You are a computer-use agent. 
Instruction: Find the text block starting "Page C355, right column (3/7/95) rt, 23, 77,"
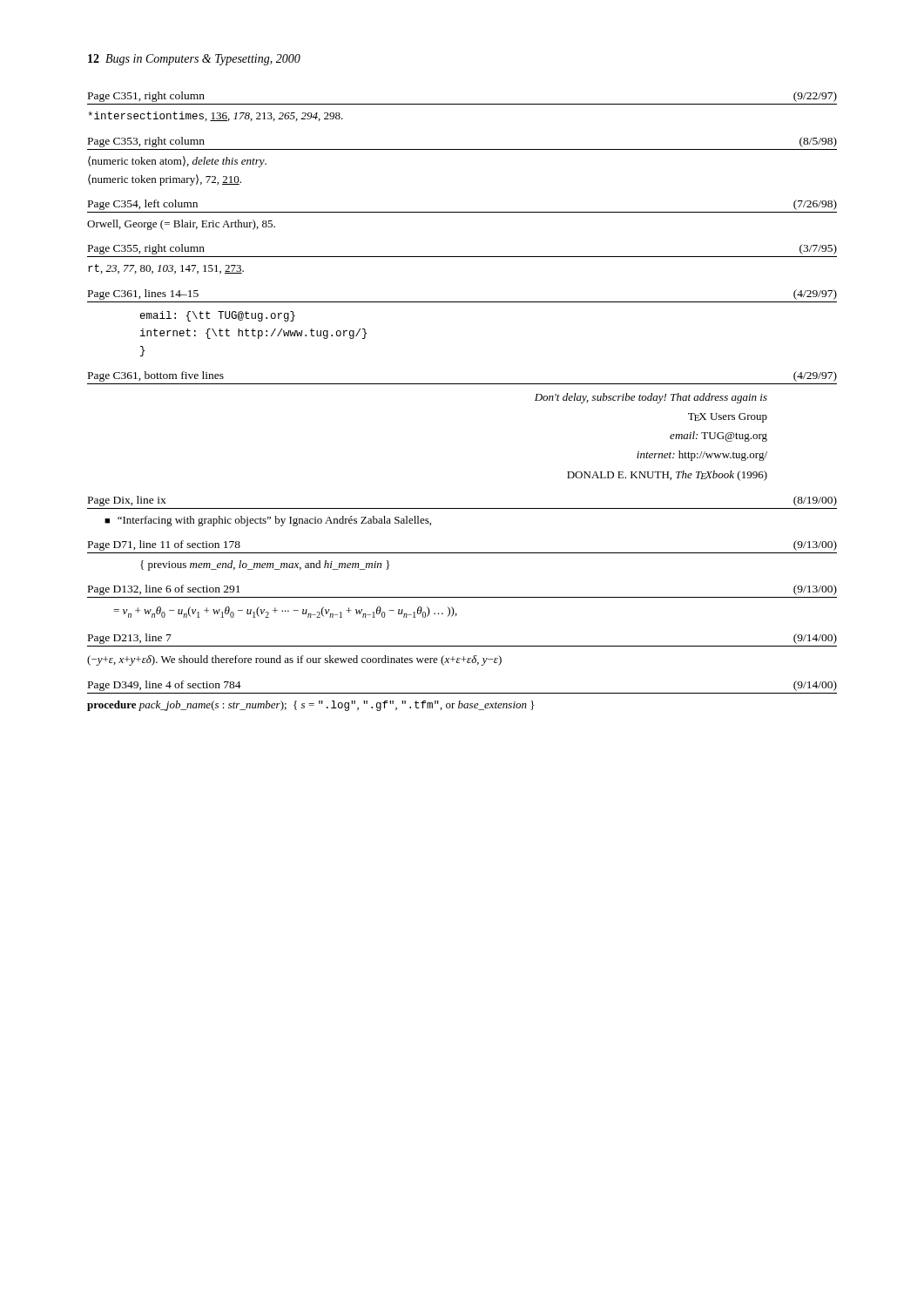click(x=462, y=260)
